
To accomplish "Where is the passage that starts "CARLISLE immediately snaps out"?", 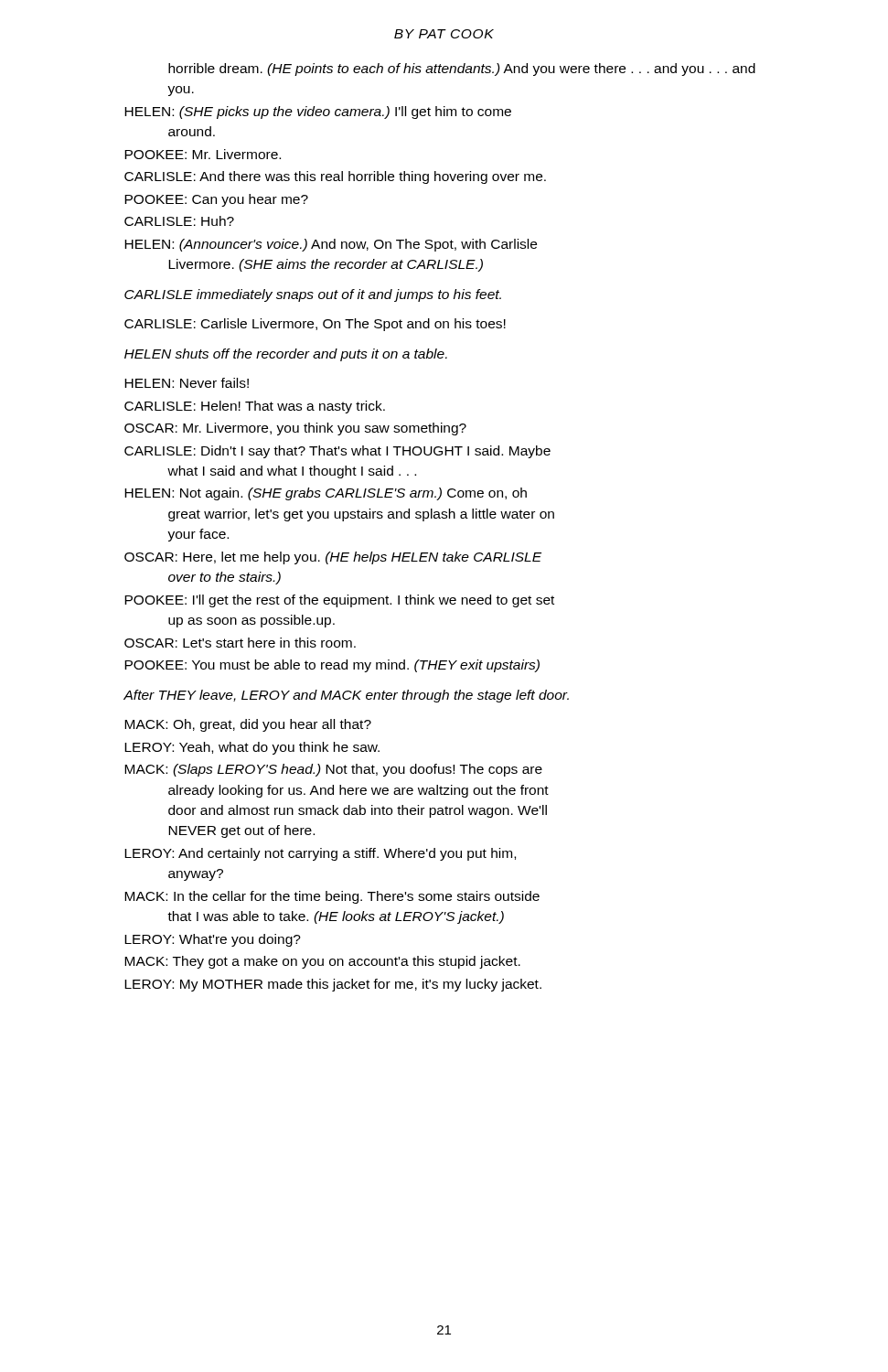I will point(453,294).
